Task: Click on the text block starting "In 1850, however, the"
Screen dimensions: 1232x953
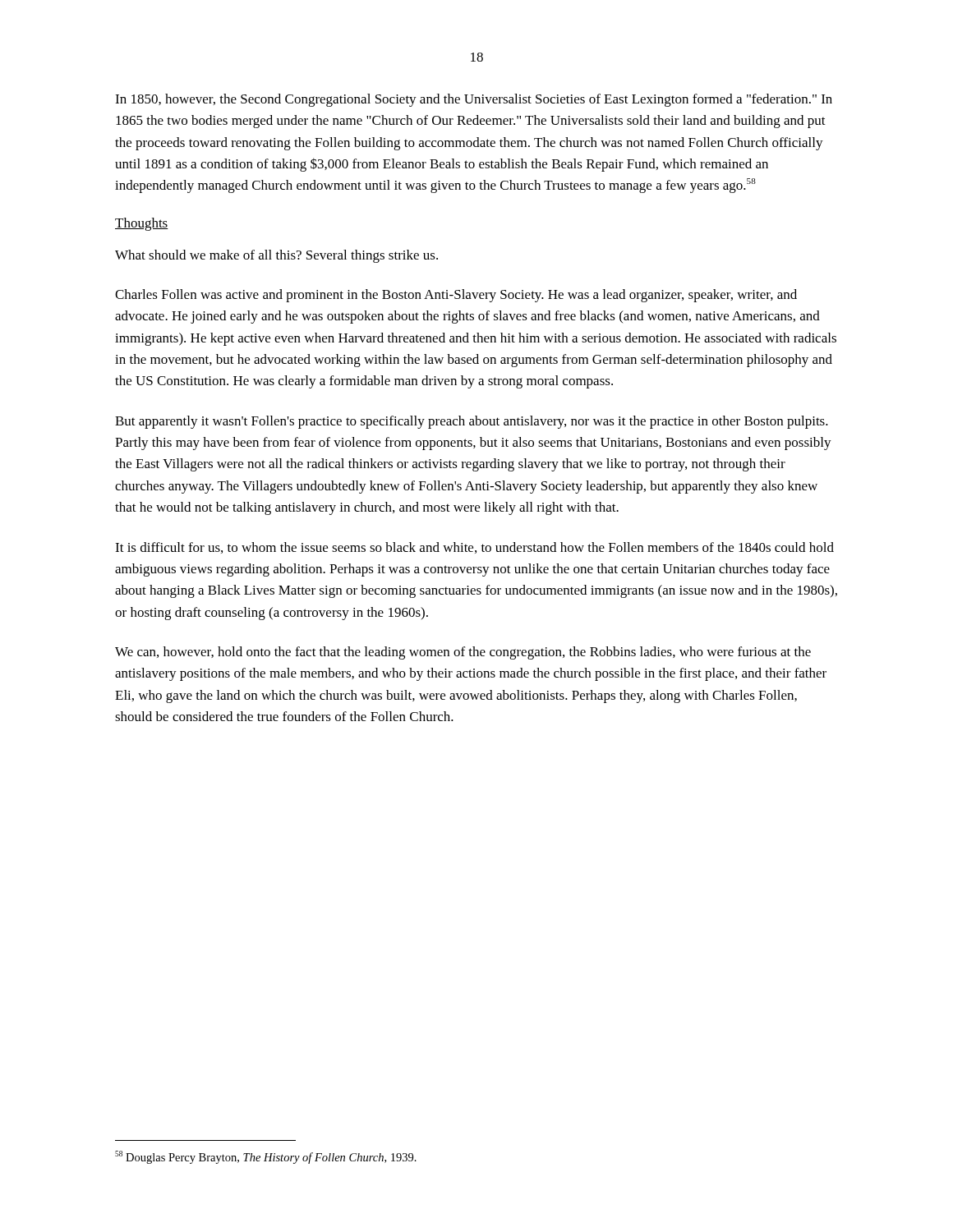Action: (x=474, y=142)
